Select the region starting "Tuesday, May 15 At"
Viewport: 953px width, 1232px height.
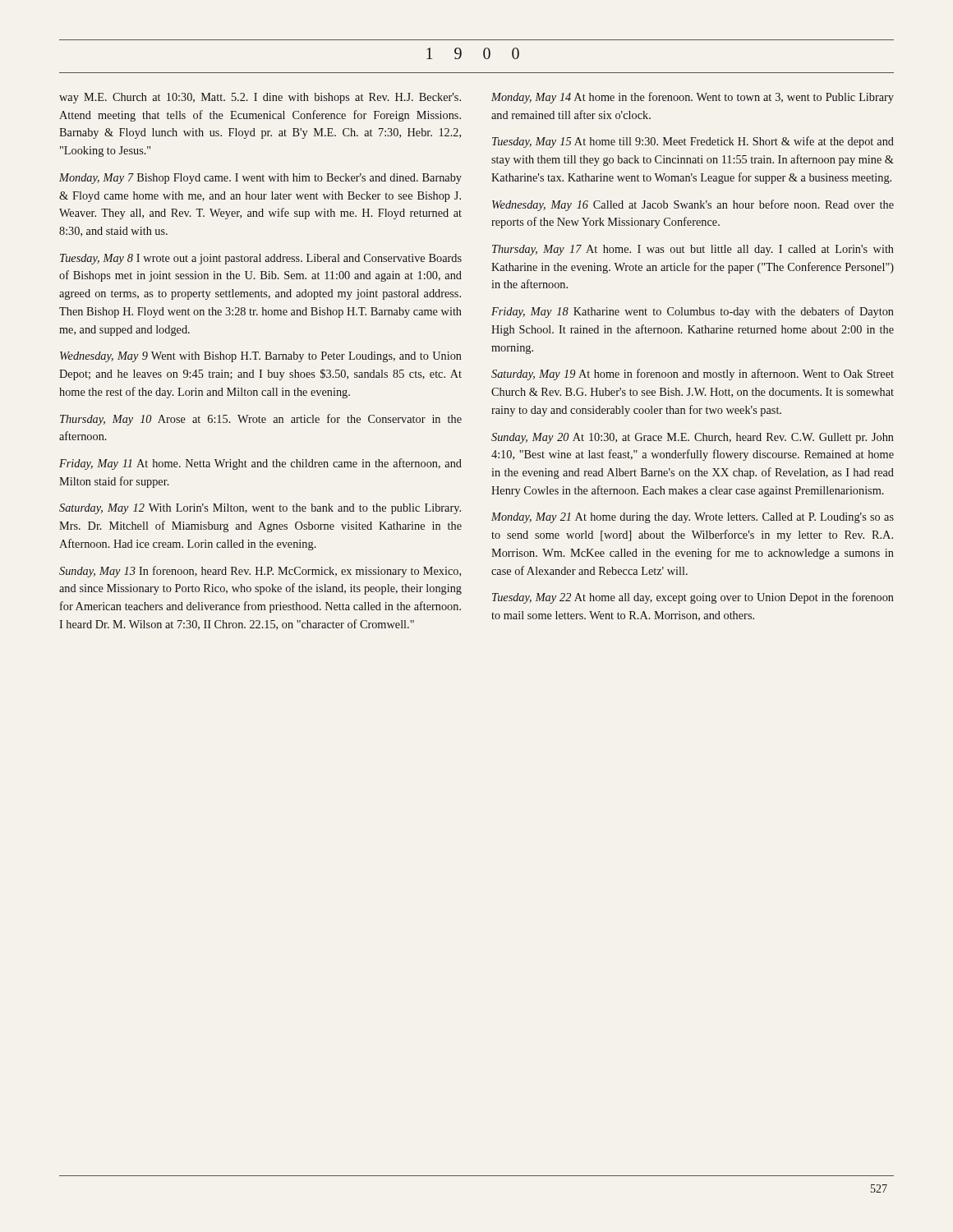(x=693, y=160)
